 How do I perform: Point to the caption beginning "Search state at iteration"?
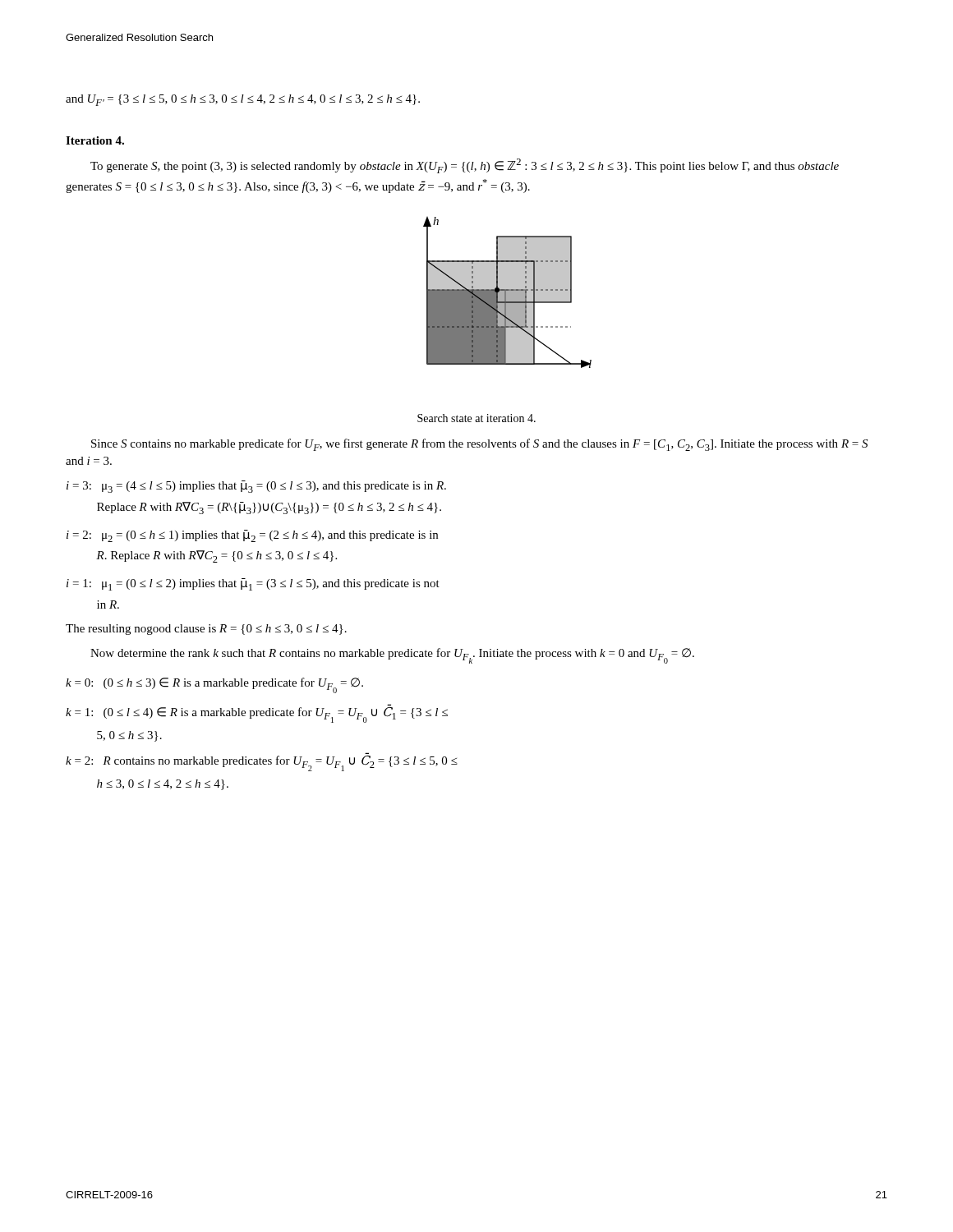click(476, 419)
